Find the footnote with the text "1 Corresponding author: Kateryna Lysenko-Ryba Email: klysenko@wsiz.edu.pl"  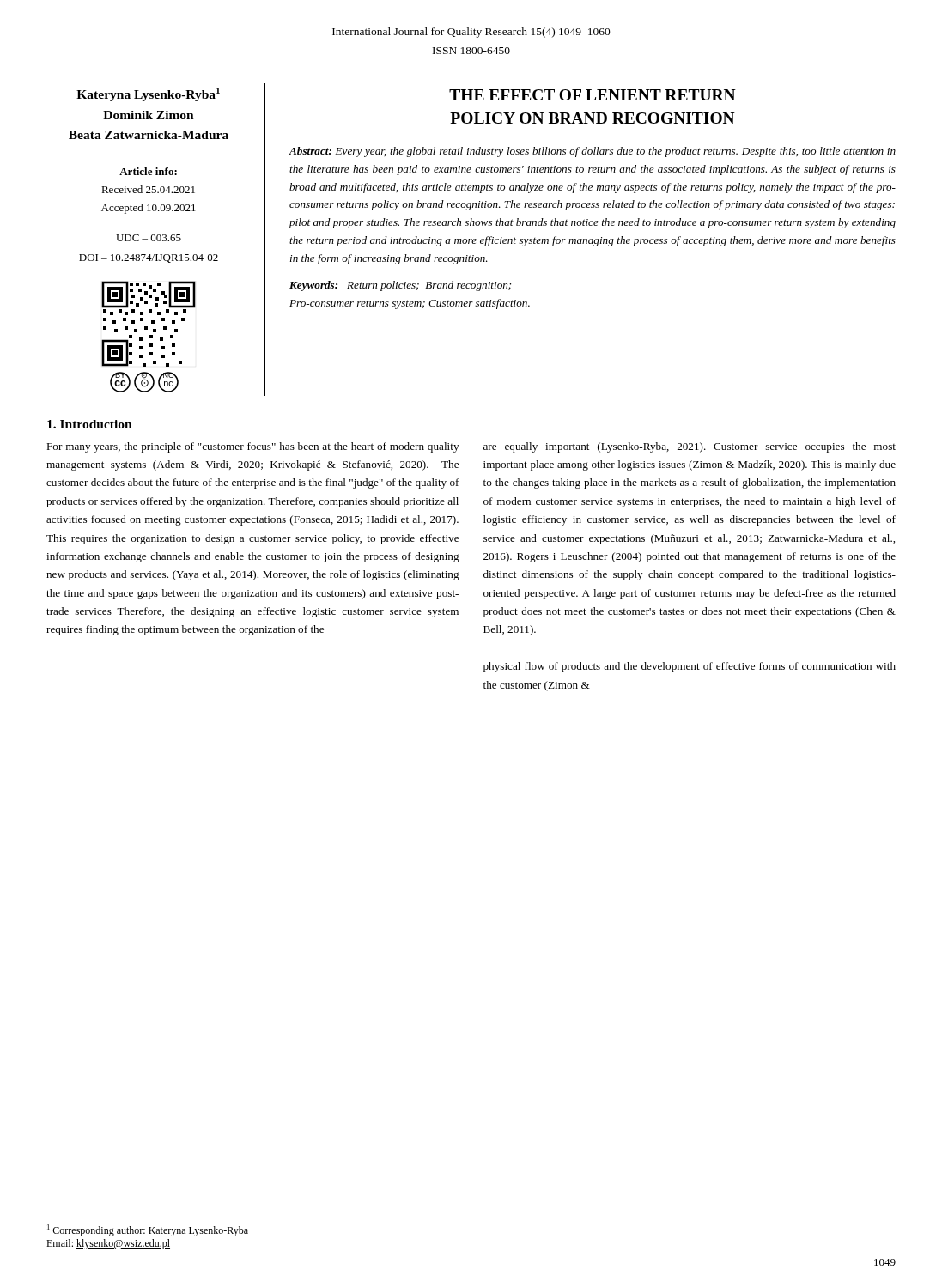(147, 1236)
